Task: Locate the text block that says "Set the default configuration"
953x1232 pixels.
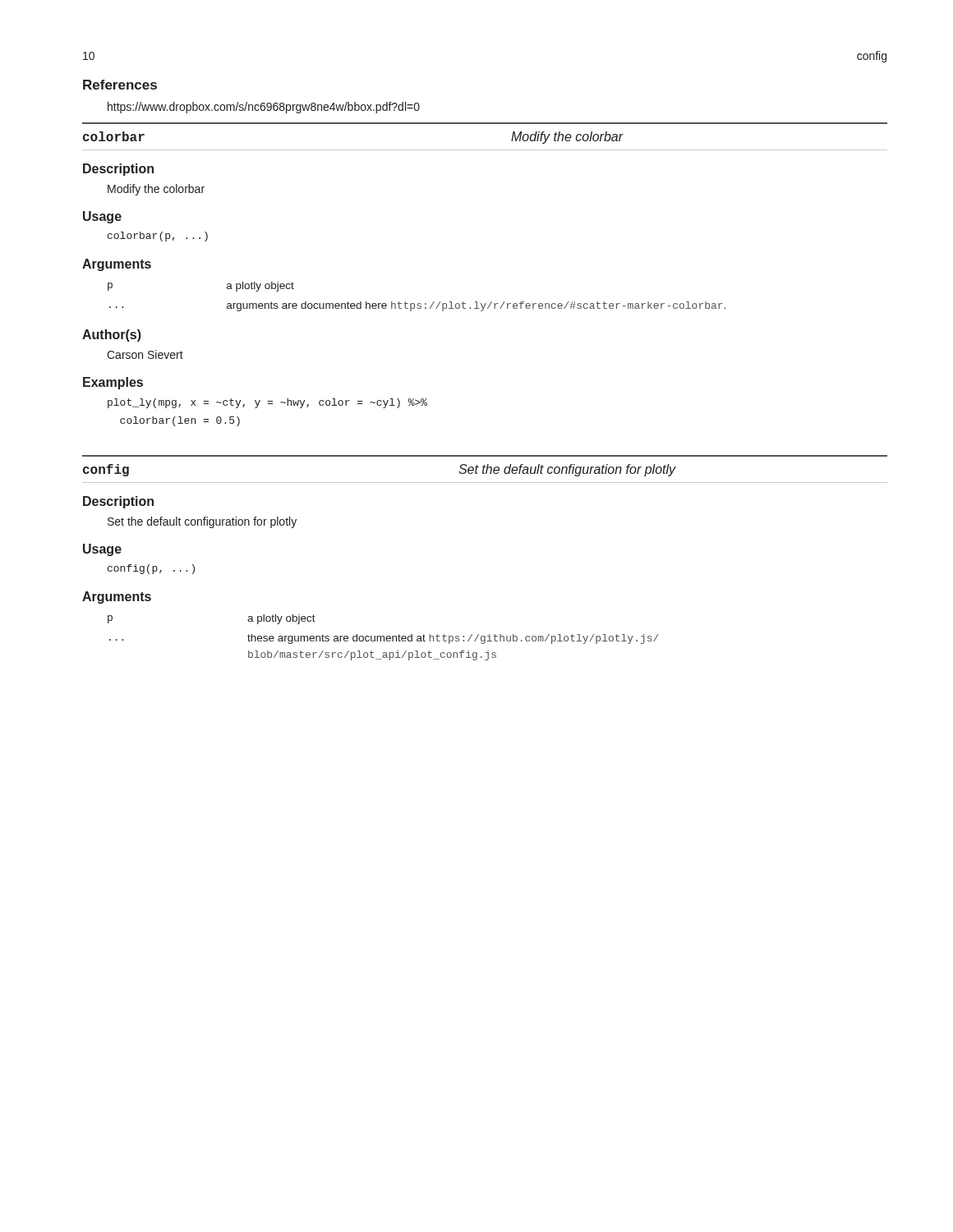Action: click(x=202, y=521)
